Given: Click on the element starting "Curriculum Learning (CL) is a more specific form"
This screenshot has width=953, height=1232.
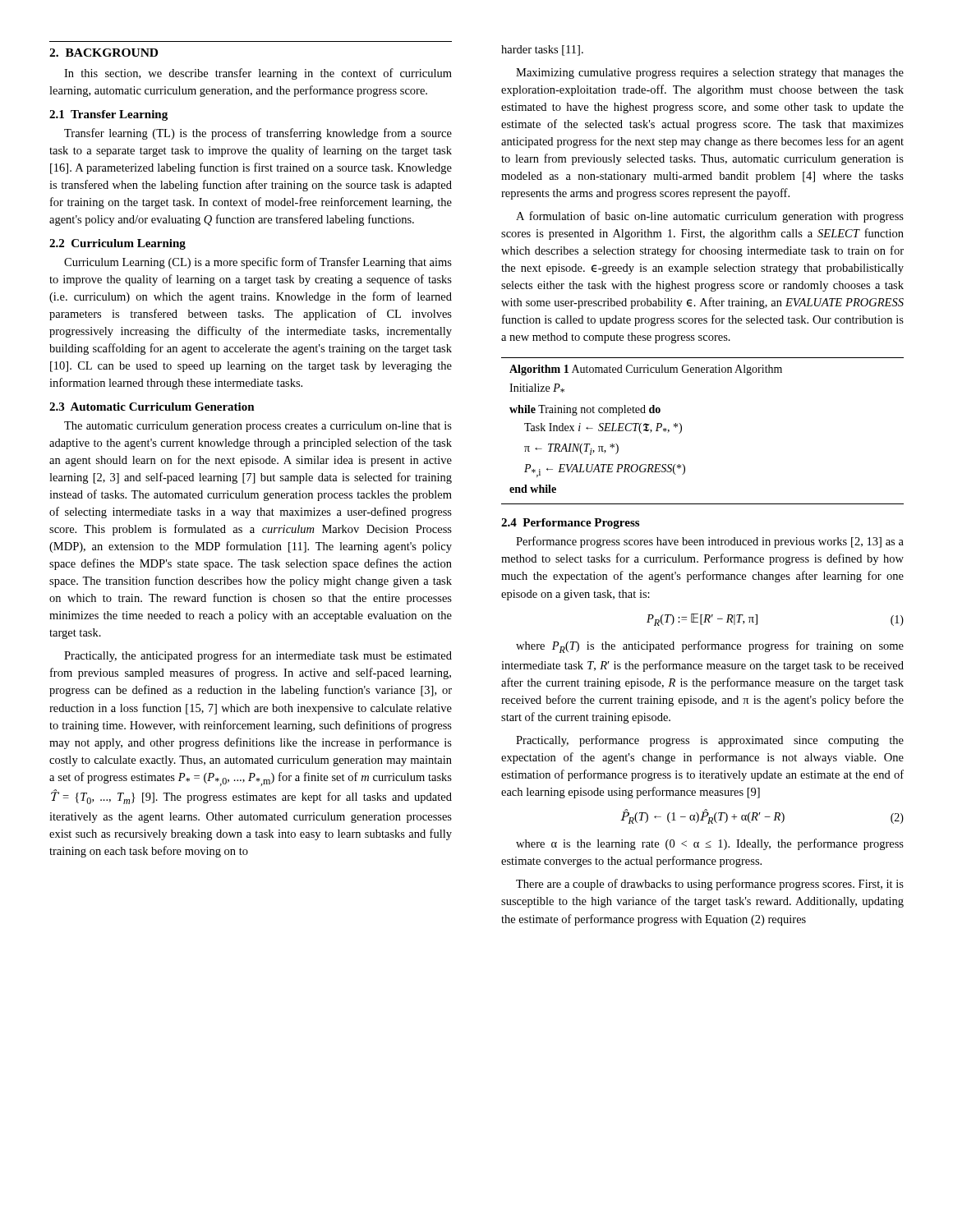Looking at the screenshot, I should tap(251, 323).
